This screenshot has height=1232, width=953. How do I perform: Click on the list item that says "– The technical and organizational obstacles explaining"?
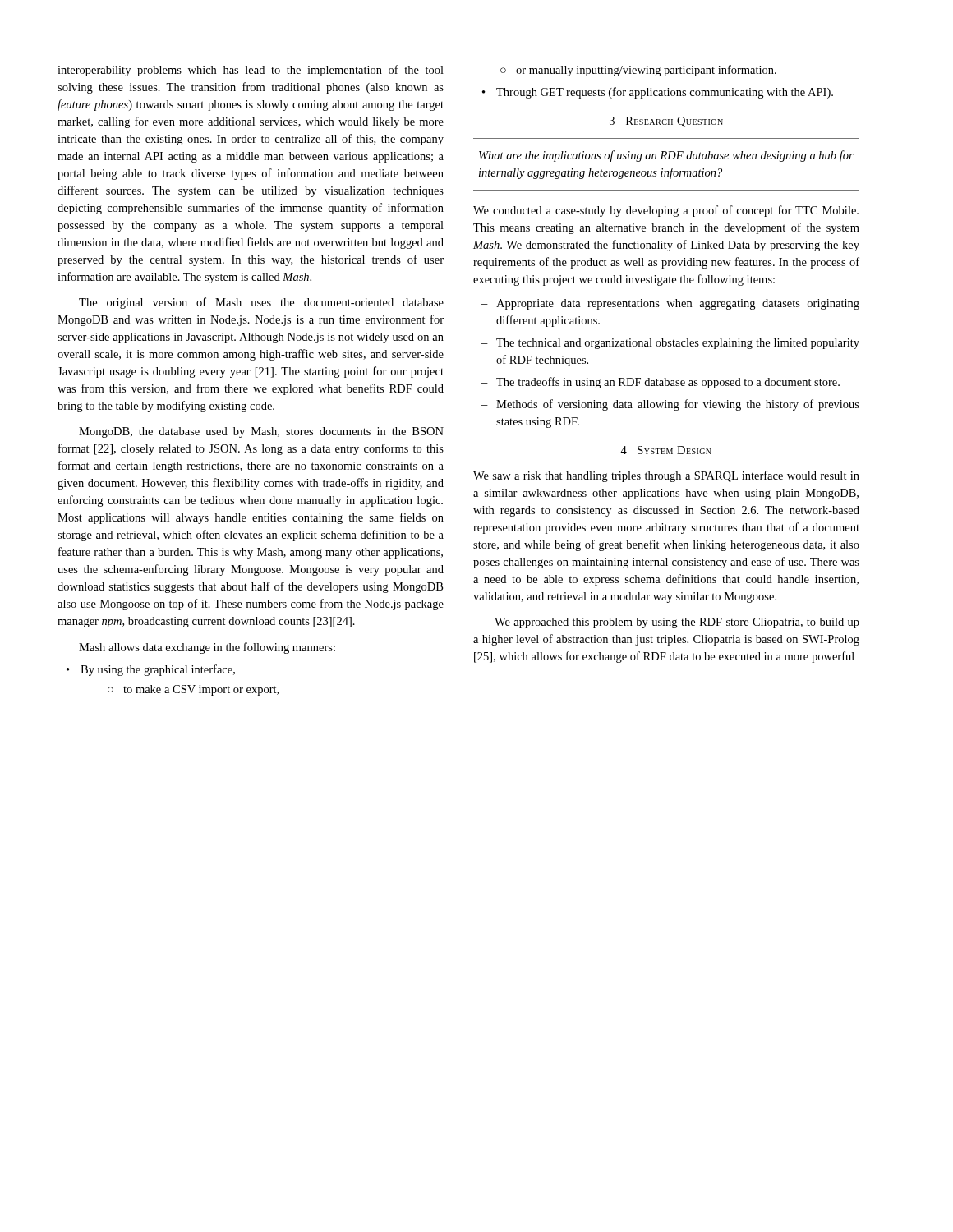(670, 352)
